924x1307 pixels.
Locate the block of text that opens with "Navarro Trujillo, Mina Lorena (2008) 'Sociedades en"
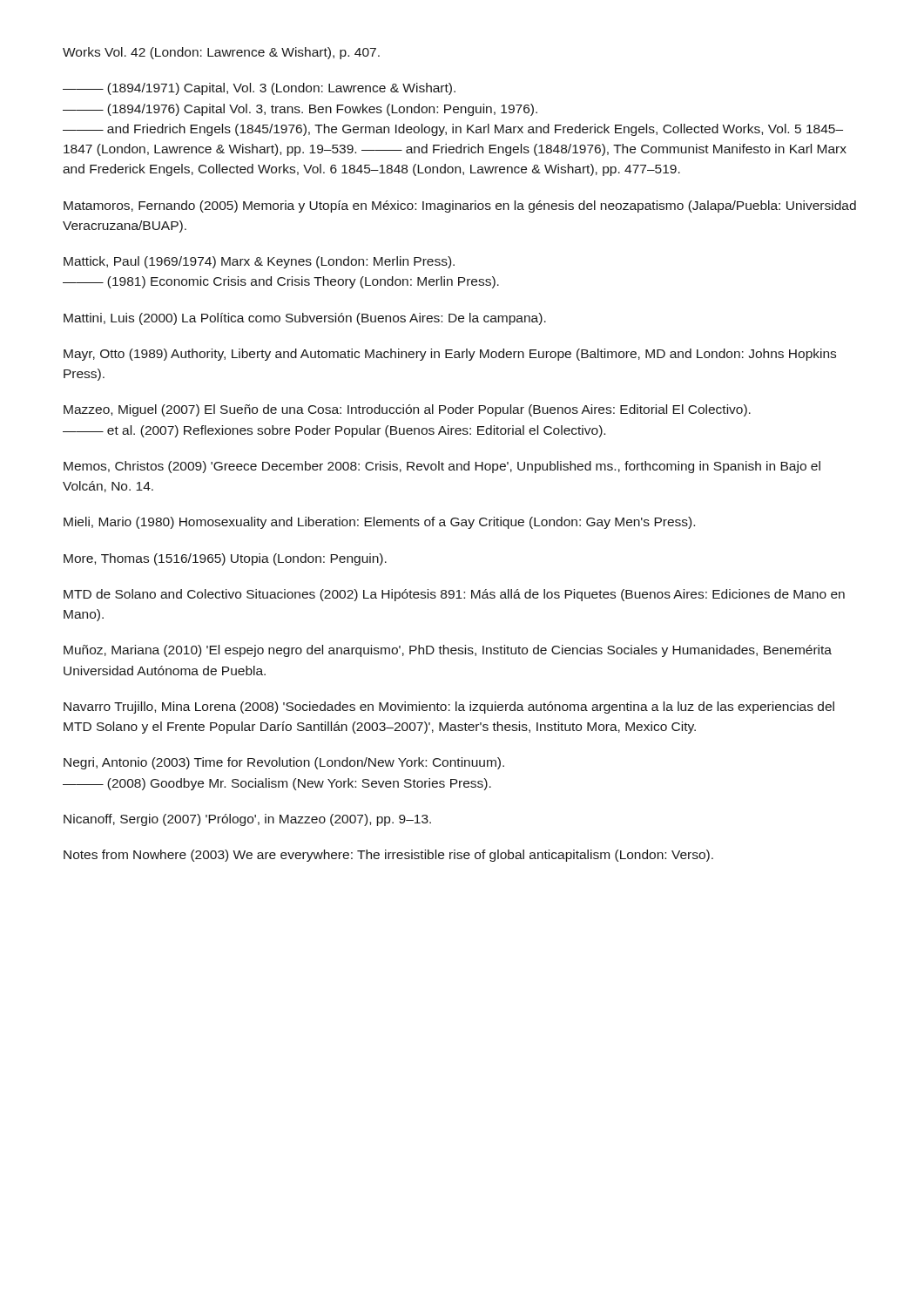pos(462,716)
